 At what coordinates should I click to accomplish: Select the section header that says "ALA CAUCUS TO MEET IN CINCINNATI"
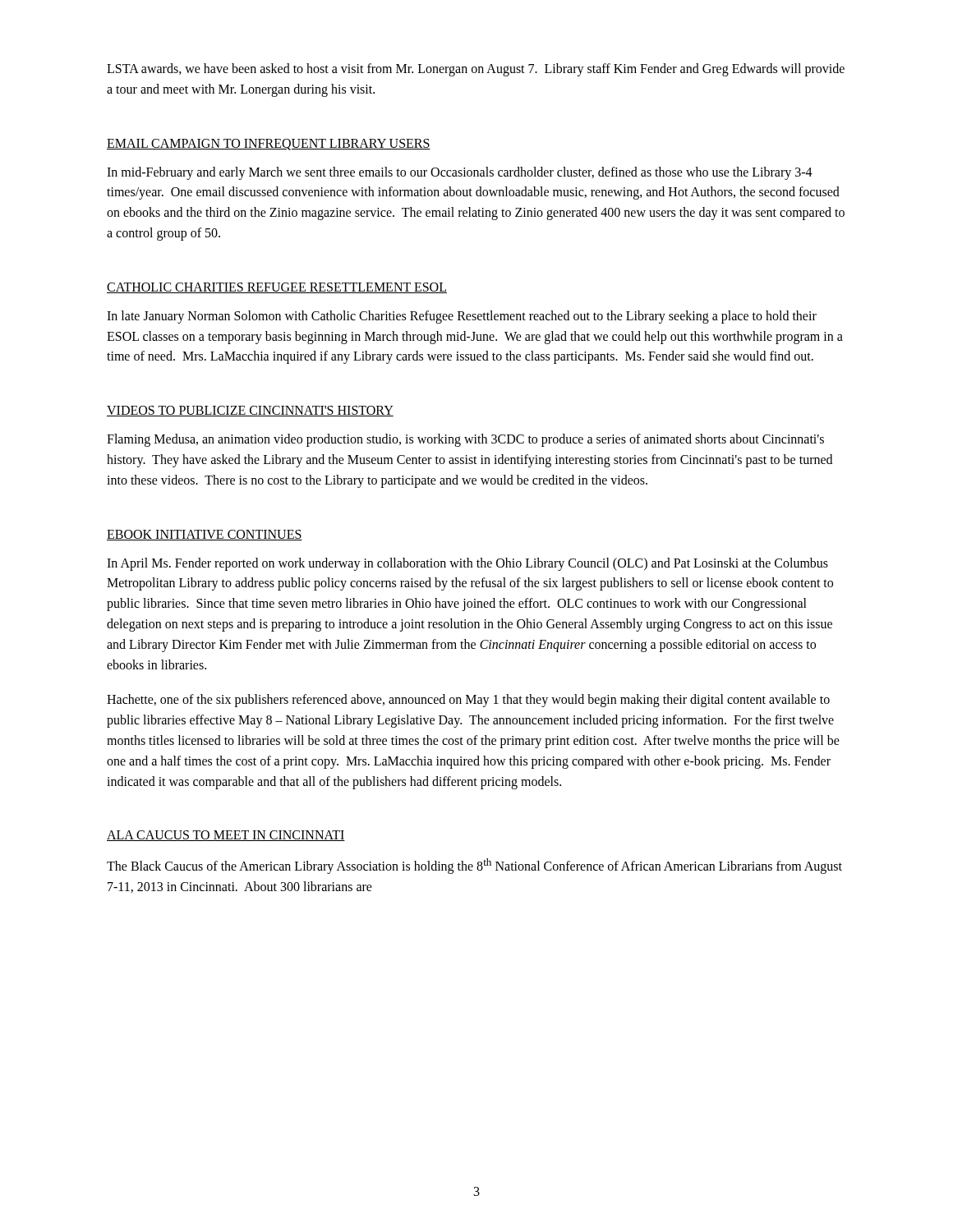(x=226, y=835)
